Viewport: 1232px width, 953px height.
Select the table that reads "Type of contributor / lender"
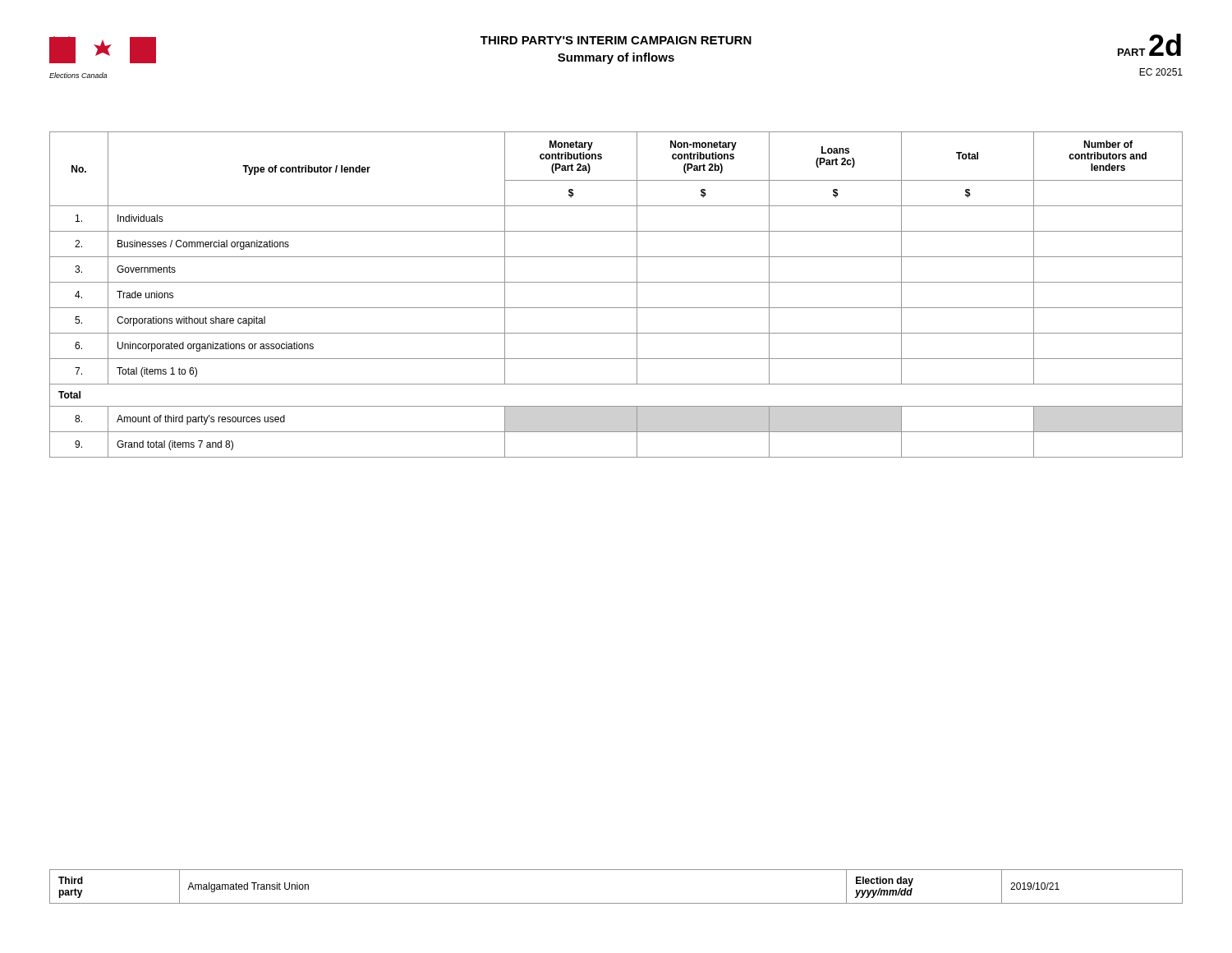pyautogui.click(x=616, y=295)
